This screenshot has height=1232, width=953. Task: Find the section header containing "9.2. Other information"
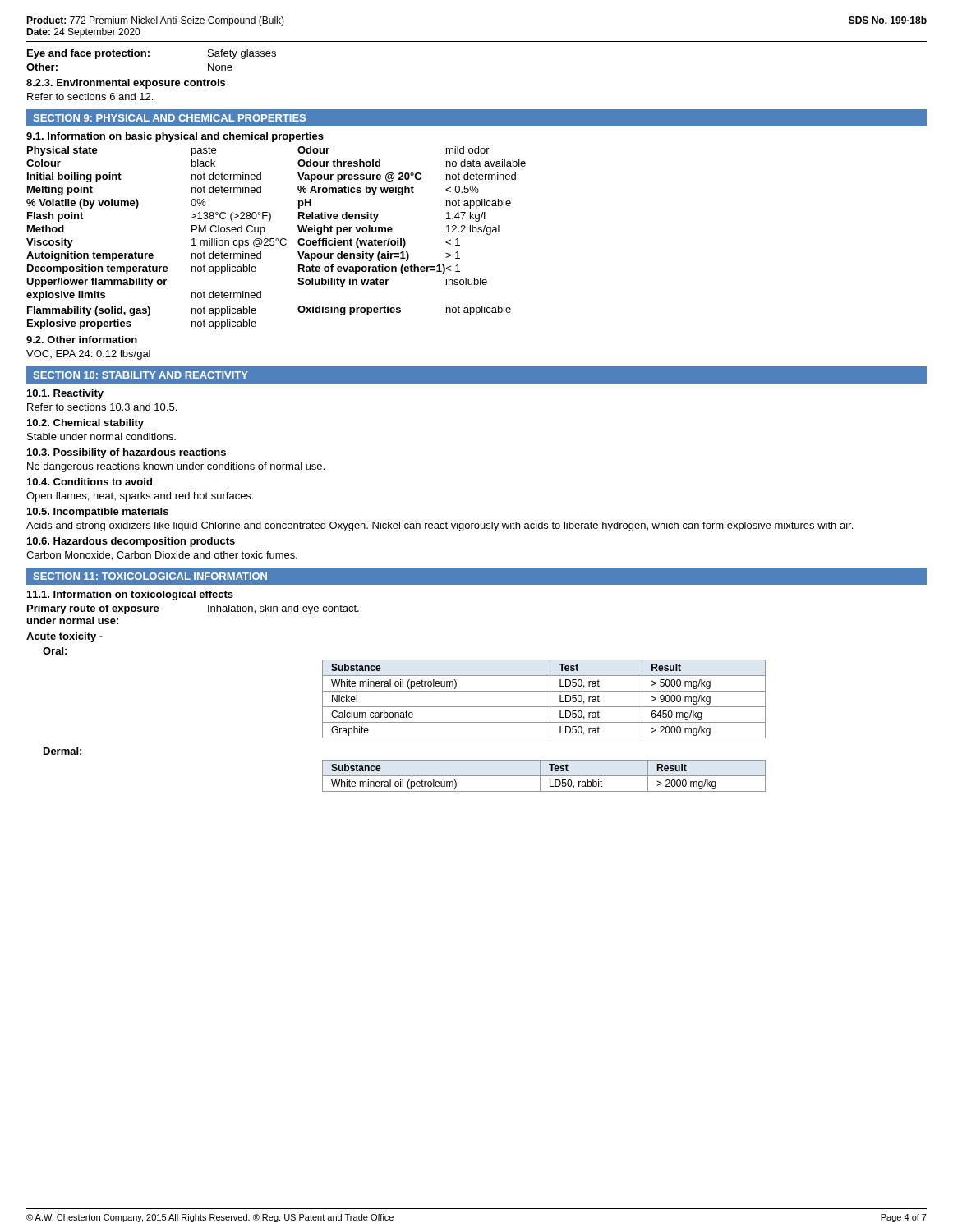[82, 340]
